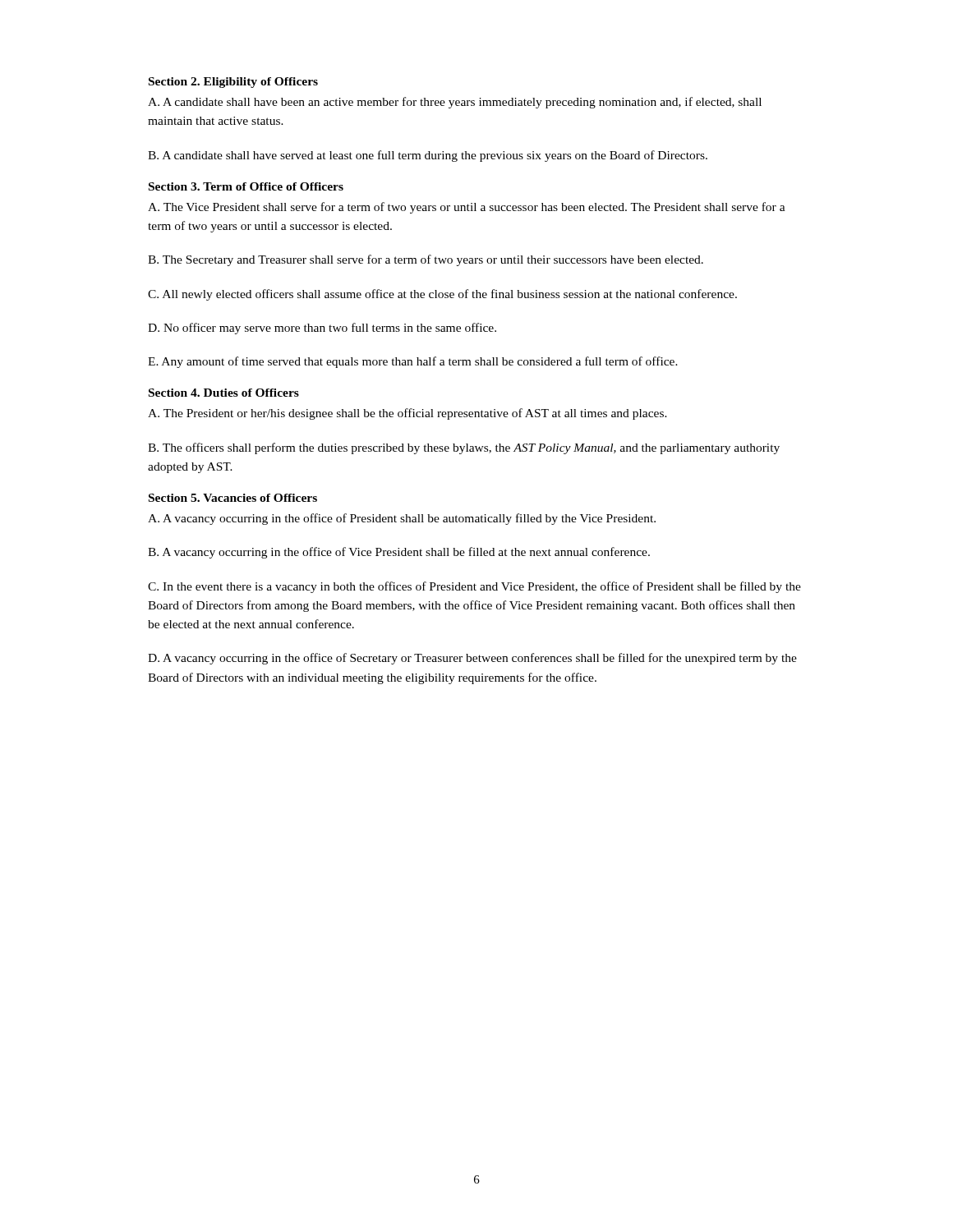Navigate to the region starting "A. A vacancy"
Viewport: 953px width, 1232px height.
tap(476, 518)
